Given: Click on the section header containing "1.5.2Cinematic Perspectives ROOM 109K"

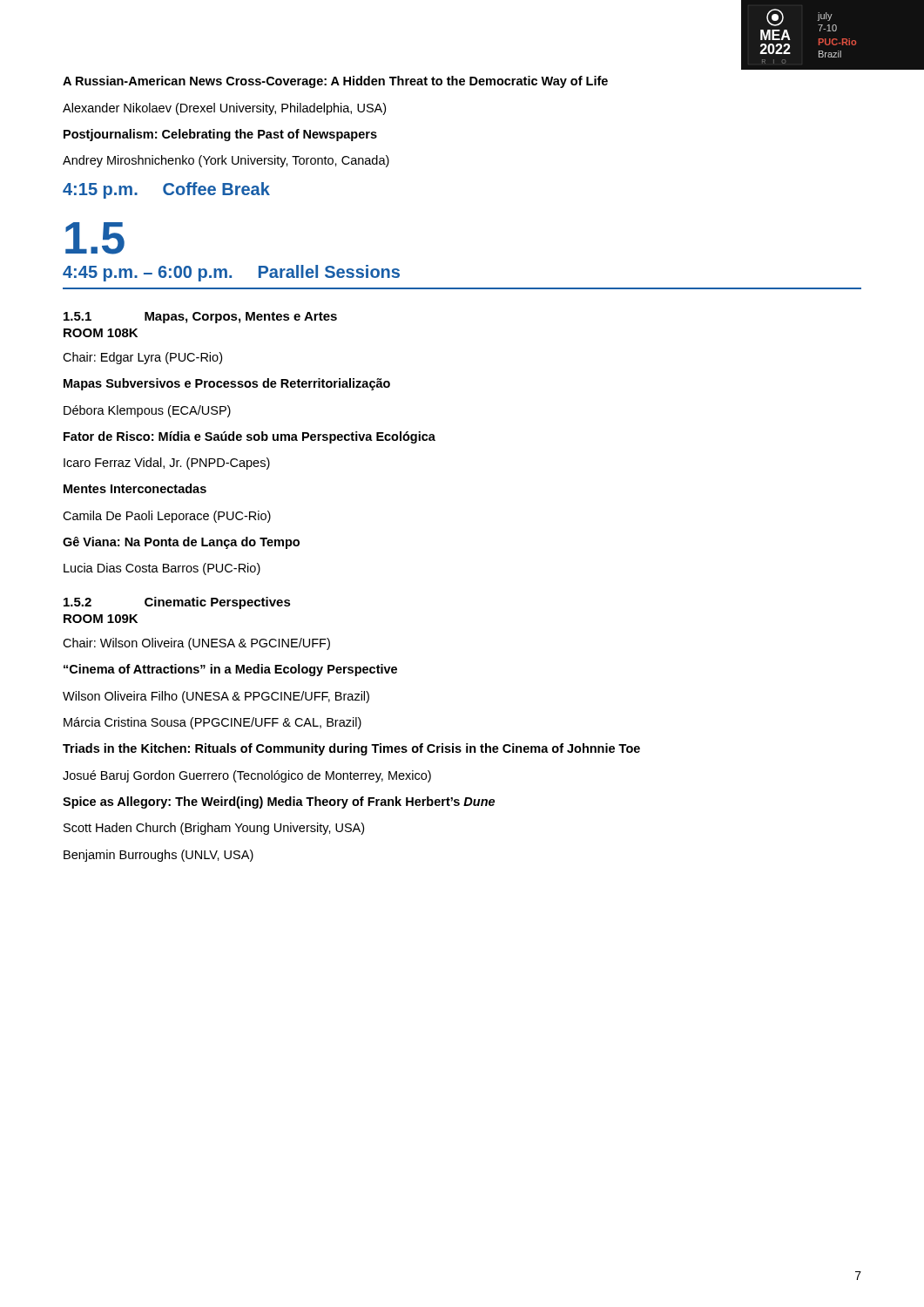Looking at the screenshot, I should click(177, 603).
